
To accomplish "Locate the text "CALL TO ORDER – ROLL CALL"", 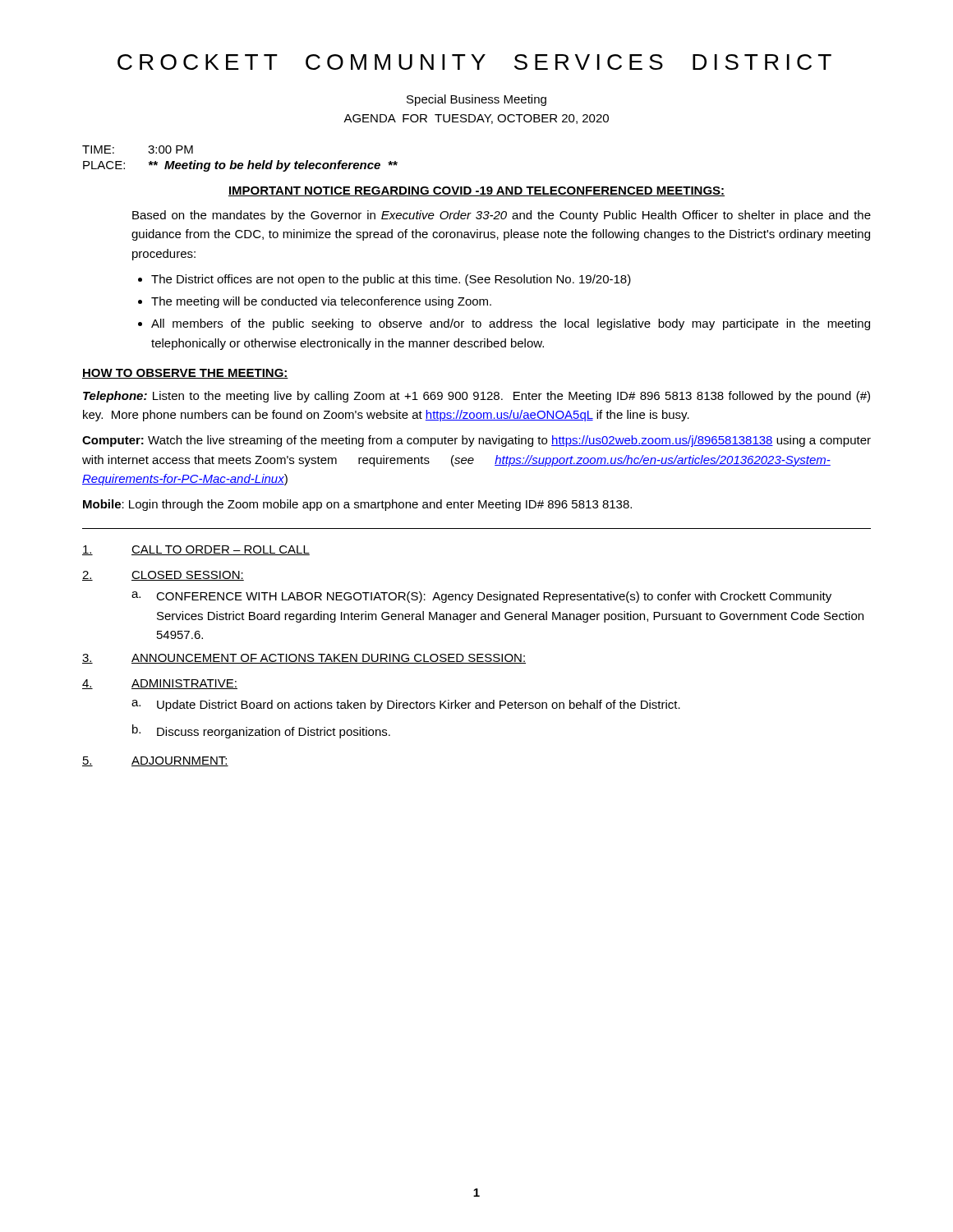I will coord(196,550).
